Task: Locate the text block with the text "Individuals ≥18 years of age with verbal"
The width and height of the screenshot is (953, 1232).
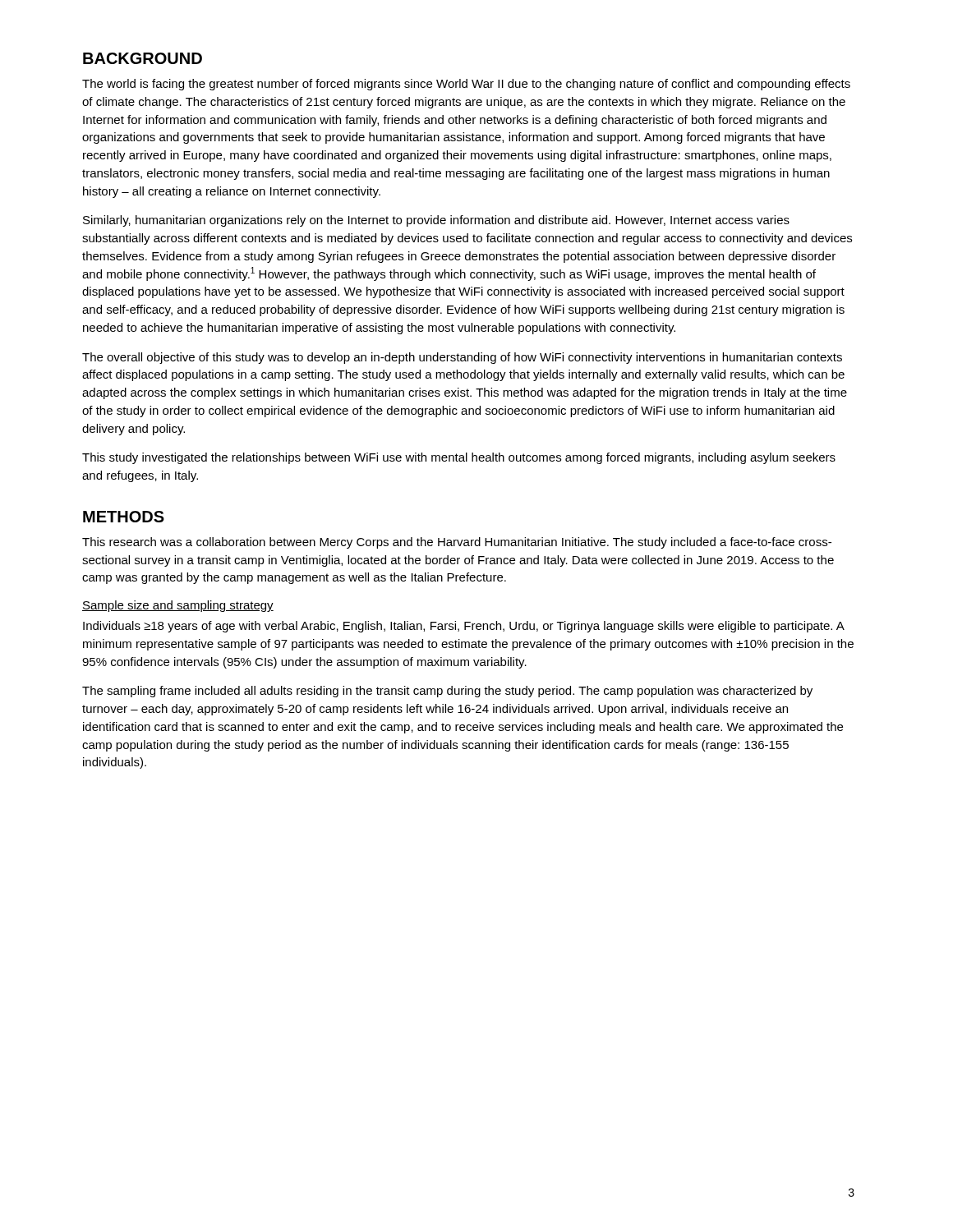Action: coord(468,644)
